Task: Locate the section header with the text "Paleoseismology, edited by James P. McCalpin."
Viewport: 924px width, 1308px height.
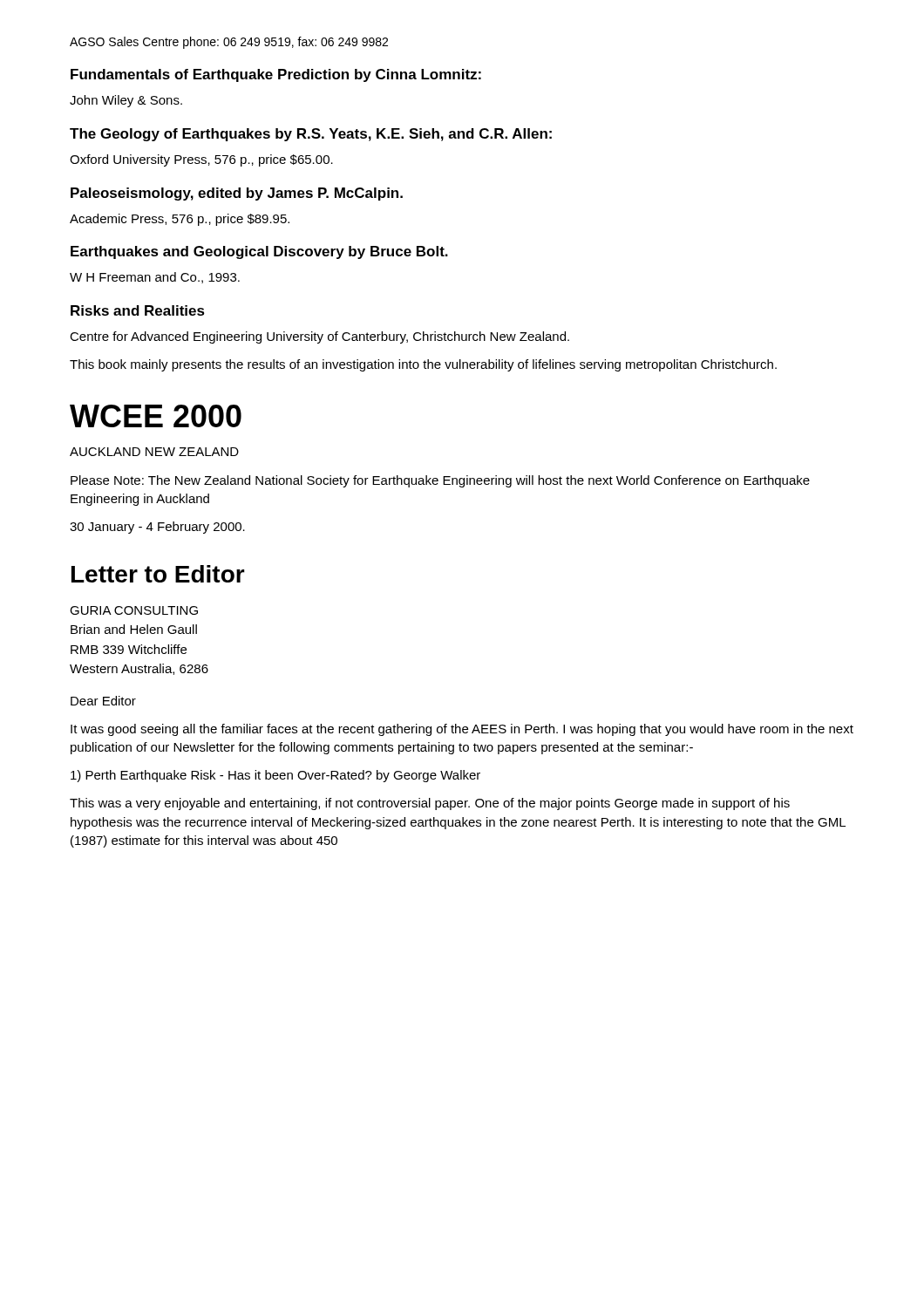Action: (x=237, y=193)
